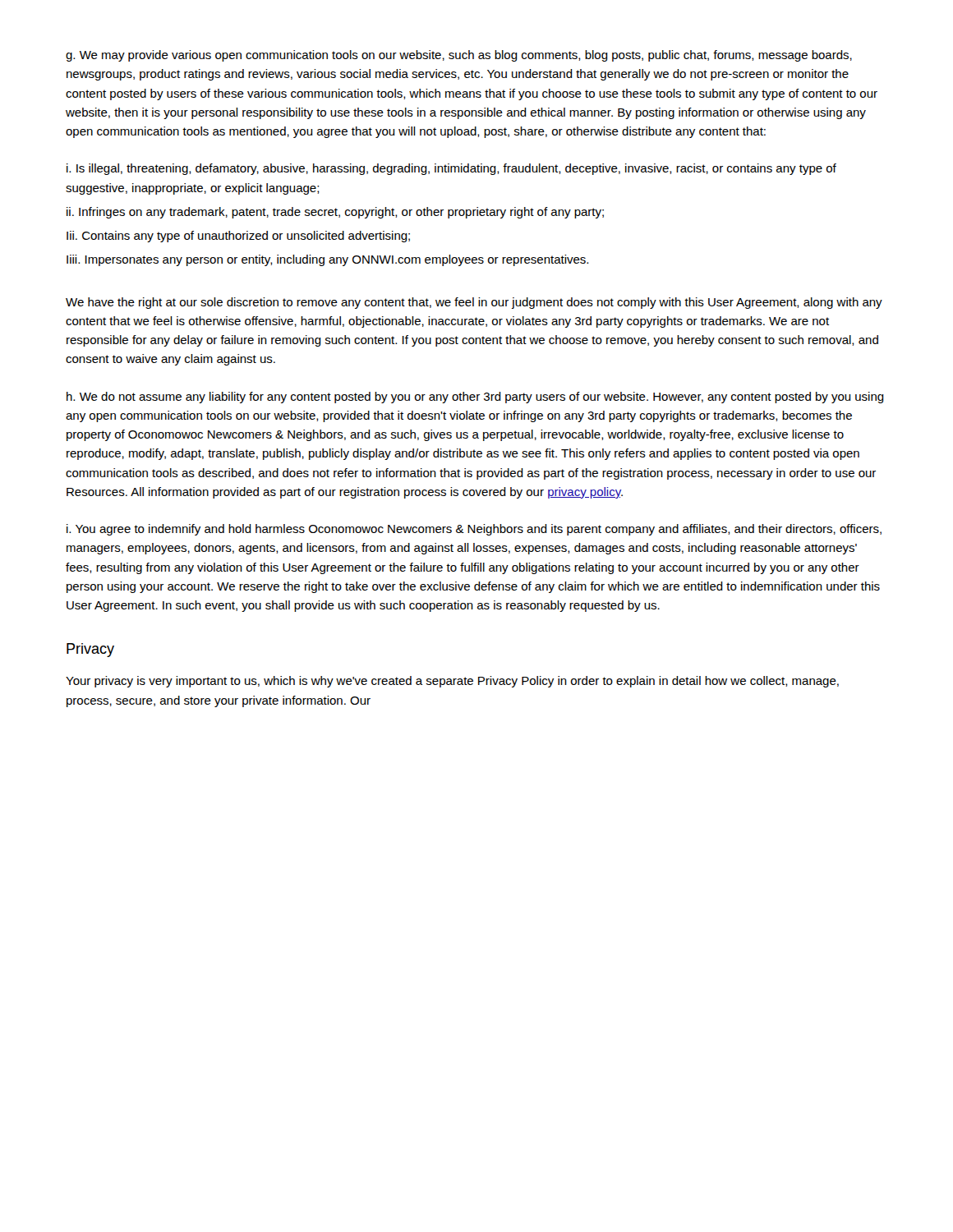Click on the block starting "i. Is illegal, threatening, defamatory, abusive,"
953x1232 pixels.
pos(451,178)
